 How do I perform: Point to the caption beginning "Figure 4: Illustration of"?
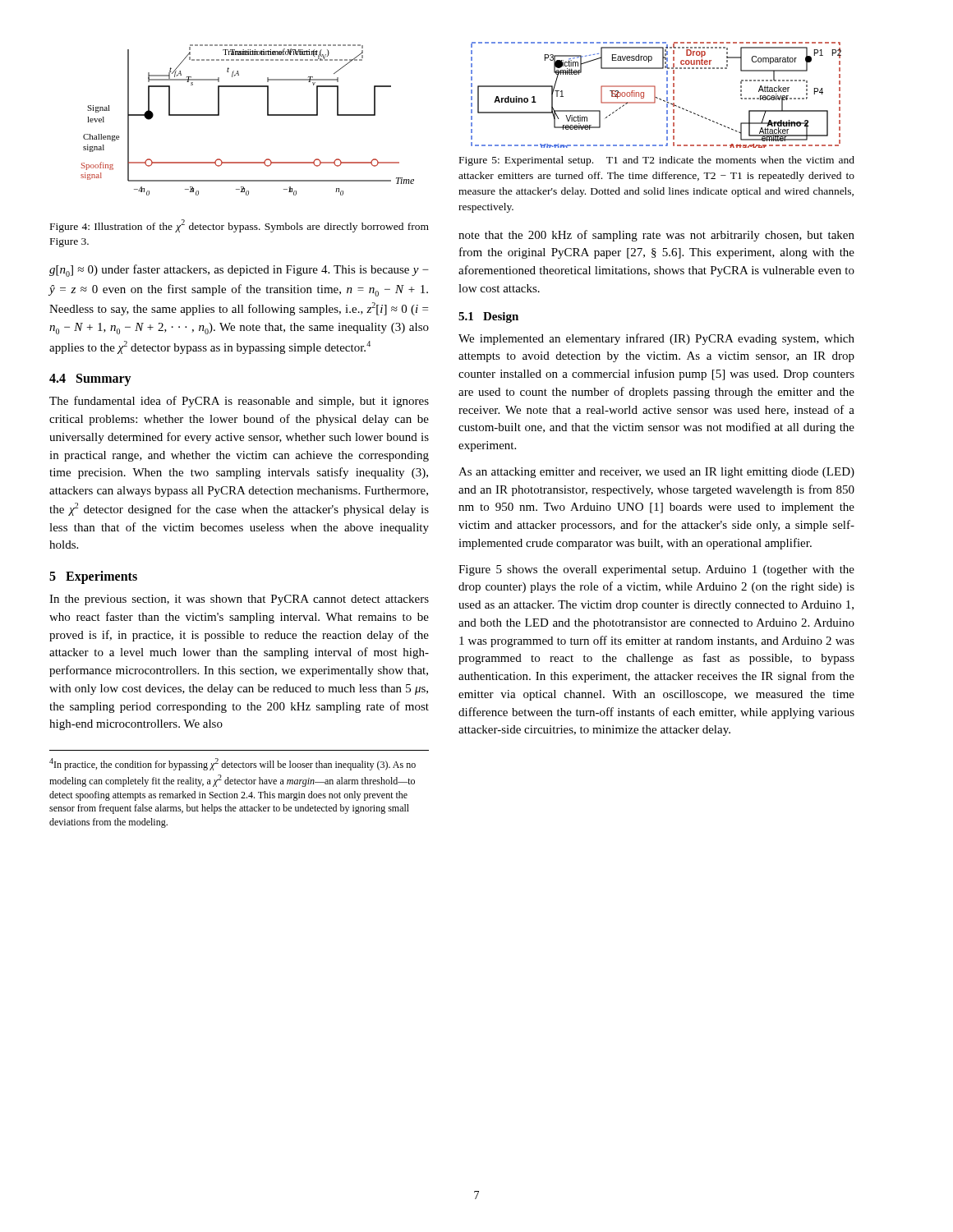[239, 233]
